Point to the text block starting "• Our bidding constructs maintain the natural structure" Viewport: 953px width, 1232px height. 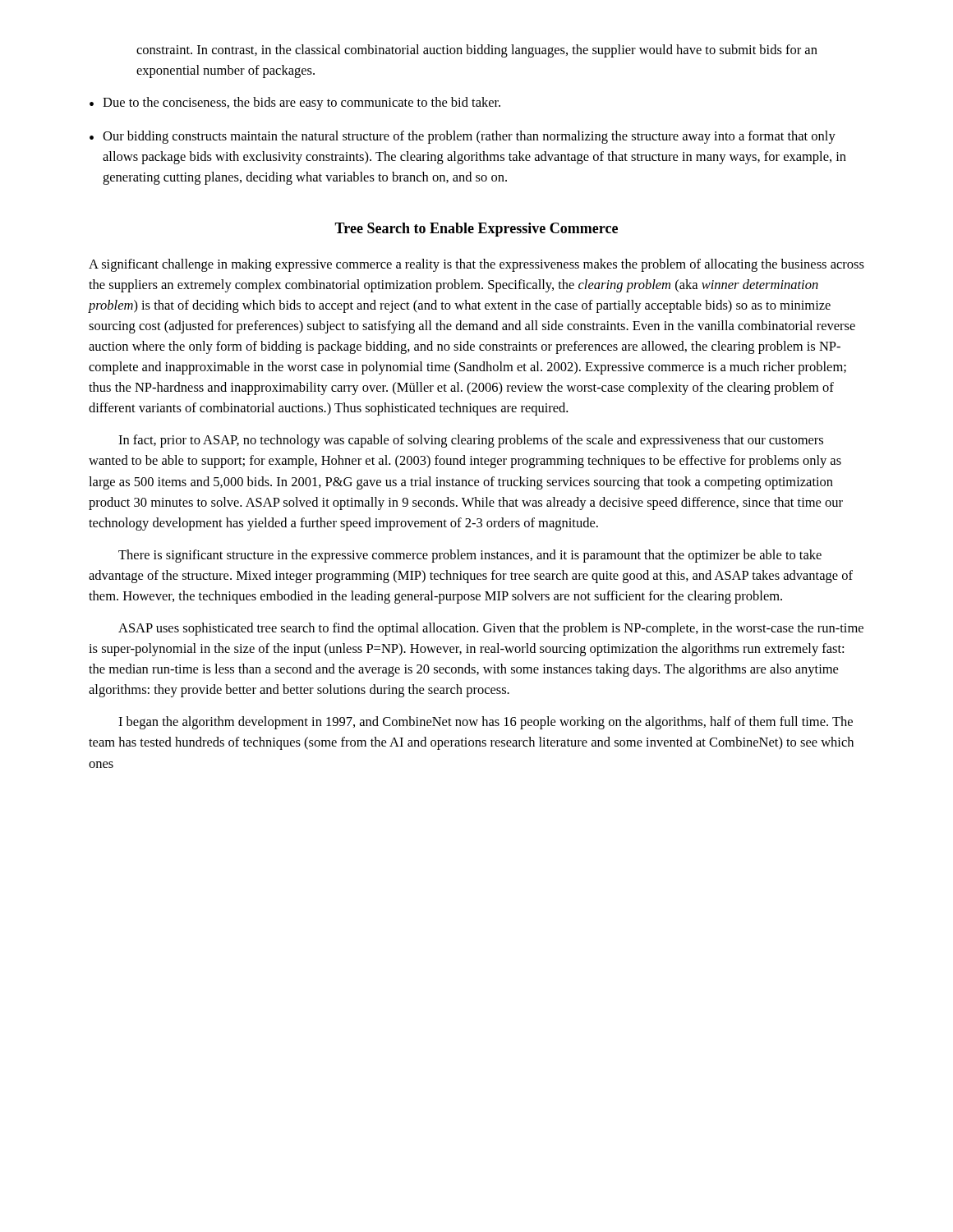coord(476,156)
